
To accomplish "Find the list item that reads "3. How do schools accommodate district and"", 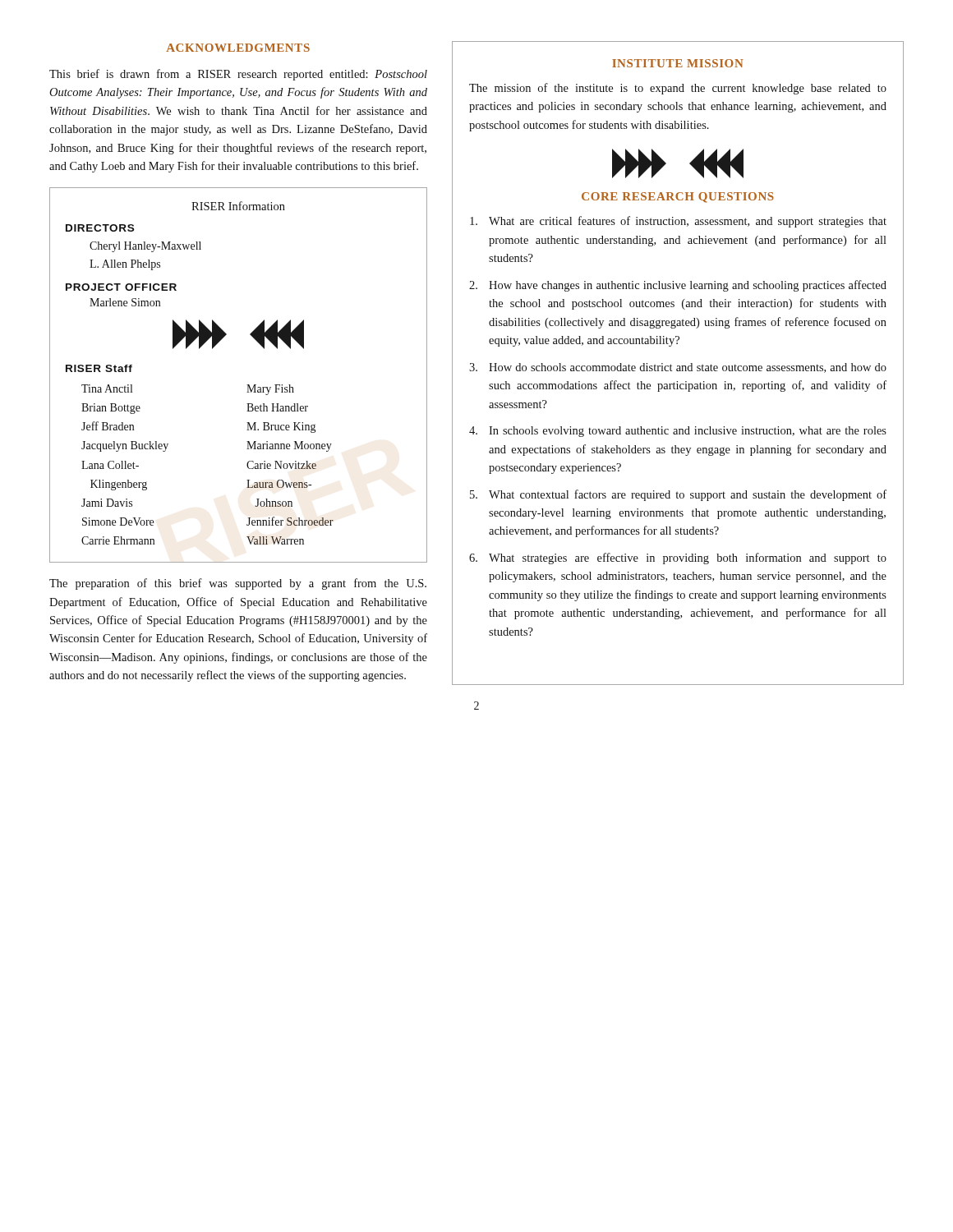I will [x=678, y=386].
